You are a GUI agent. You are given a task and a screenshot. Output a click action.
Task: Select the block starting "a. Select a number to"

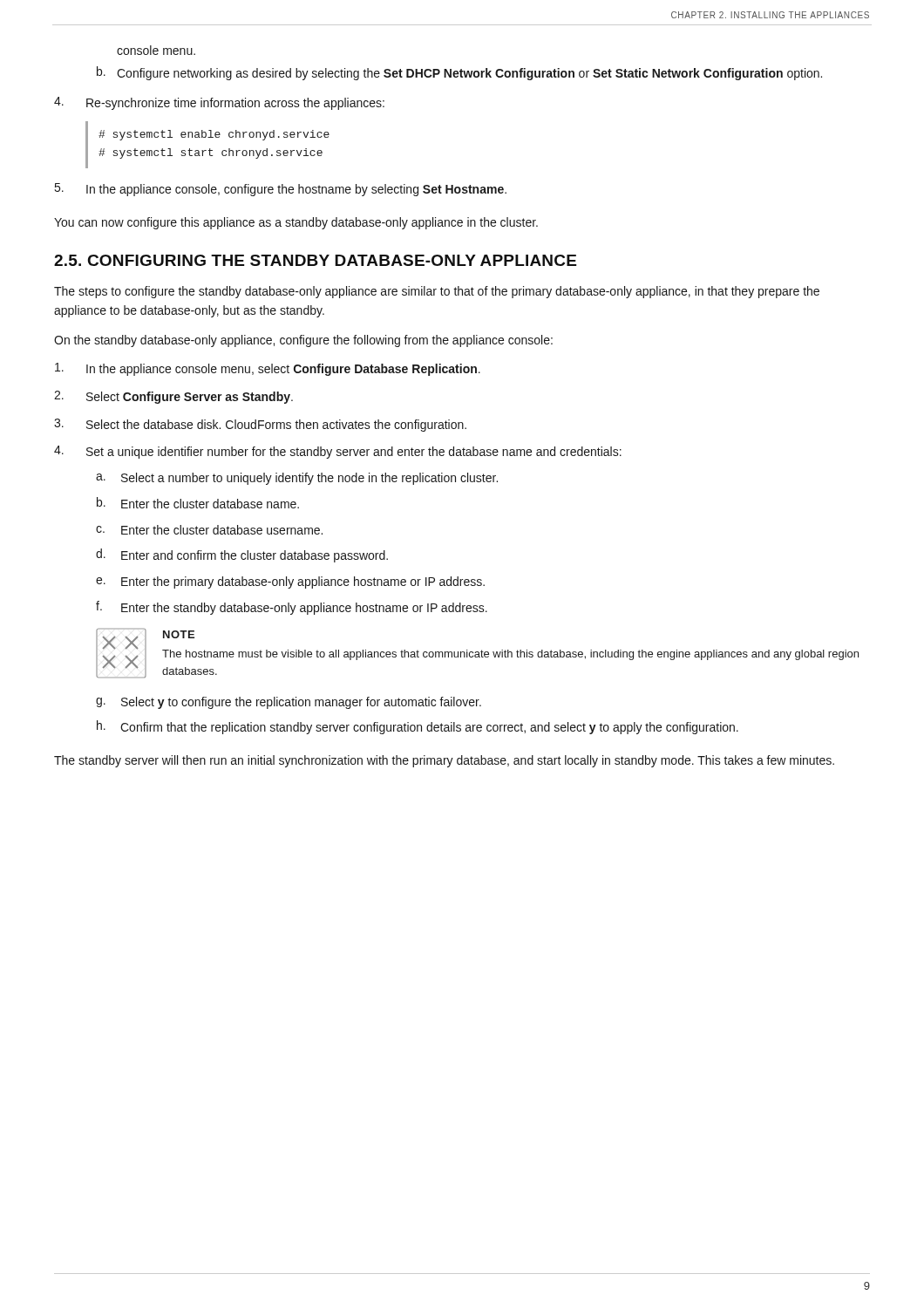click(x=483, y=479)
